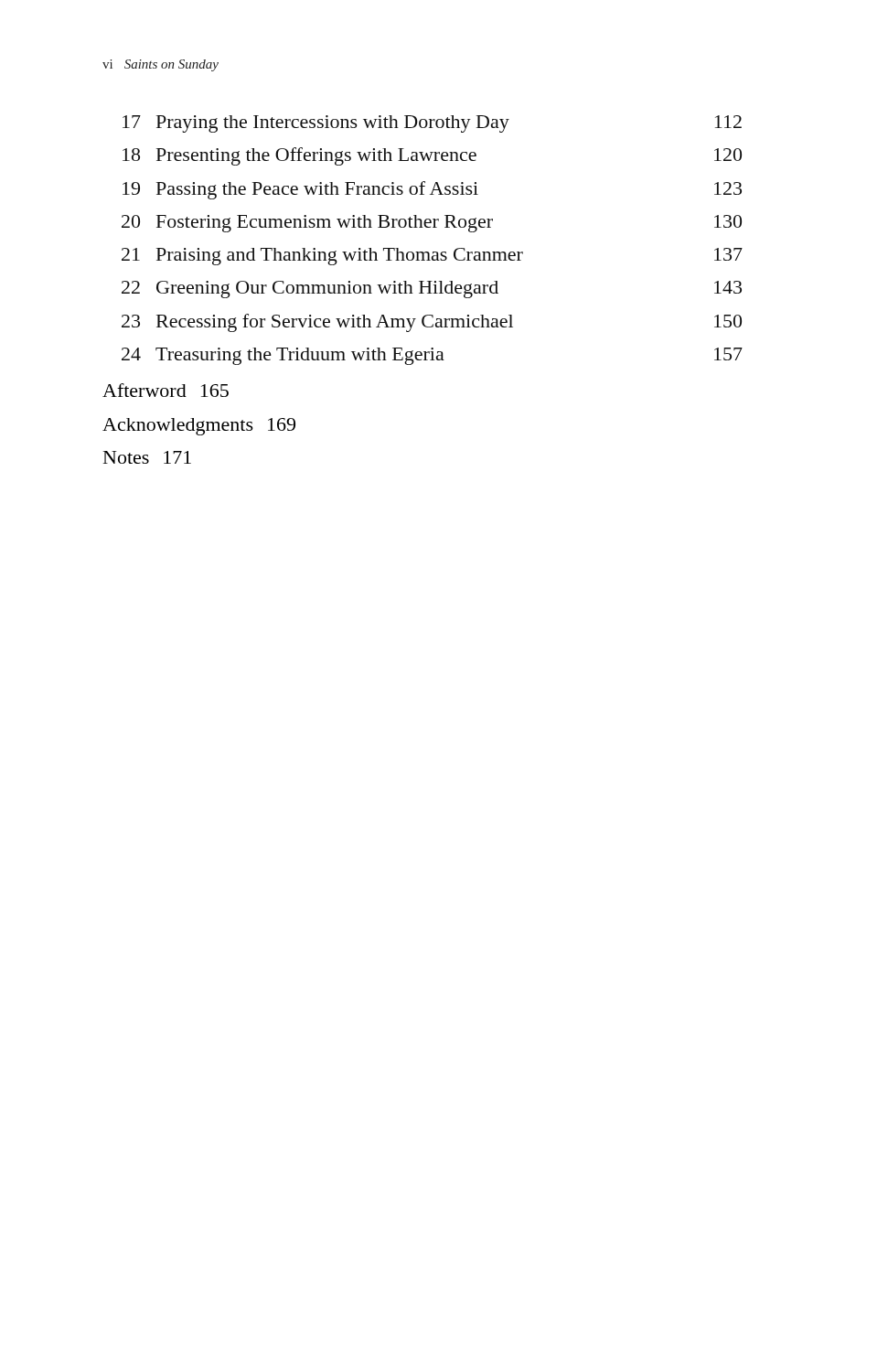
Task: Find the list item containing "24 Treasuring the"
Action: [423, 354]
